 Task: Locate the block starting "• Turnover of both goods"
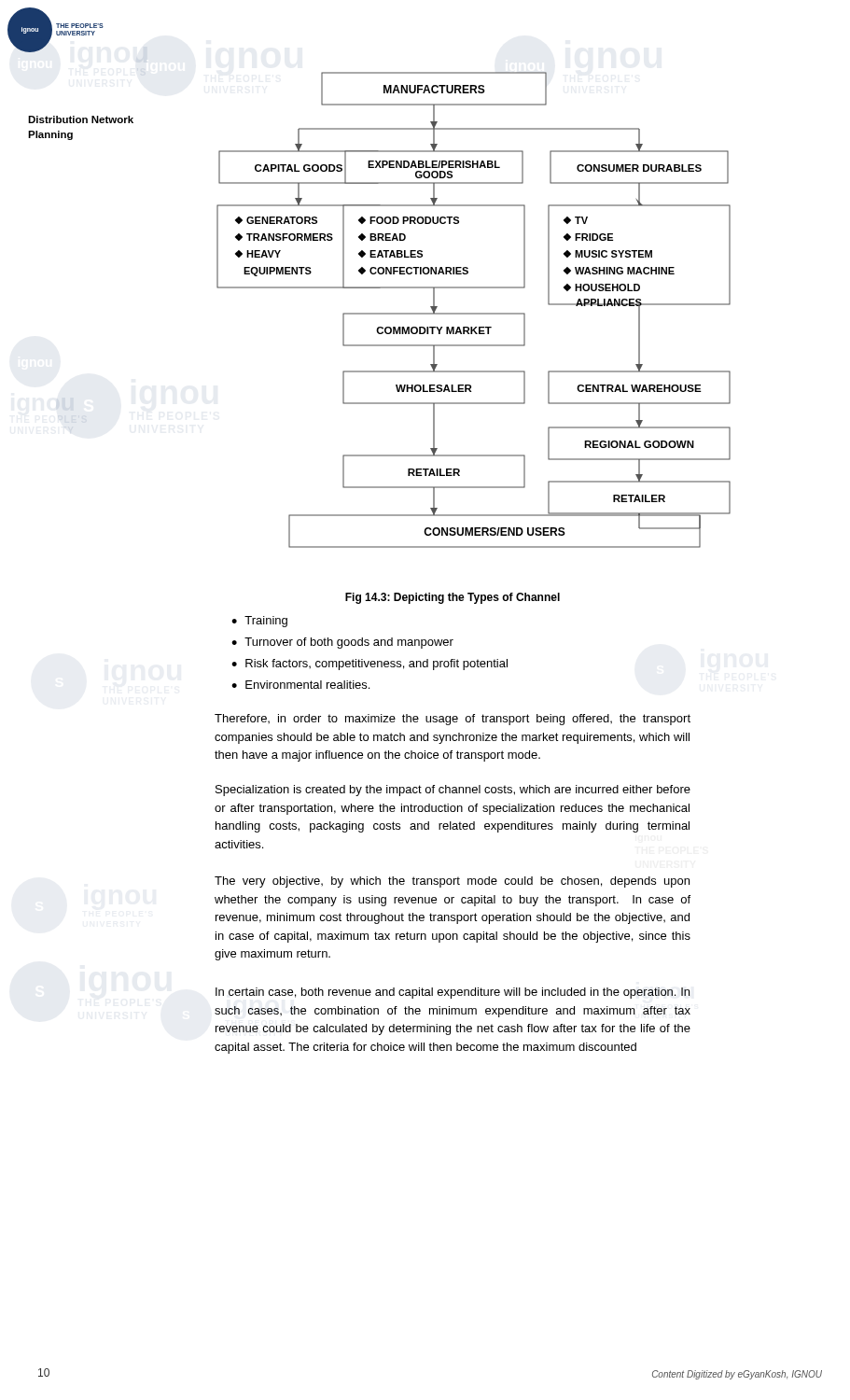[342, 644]
